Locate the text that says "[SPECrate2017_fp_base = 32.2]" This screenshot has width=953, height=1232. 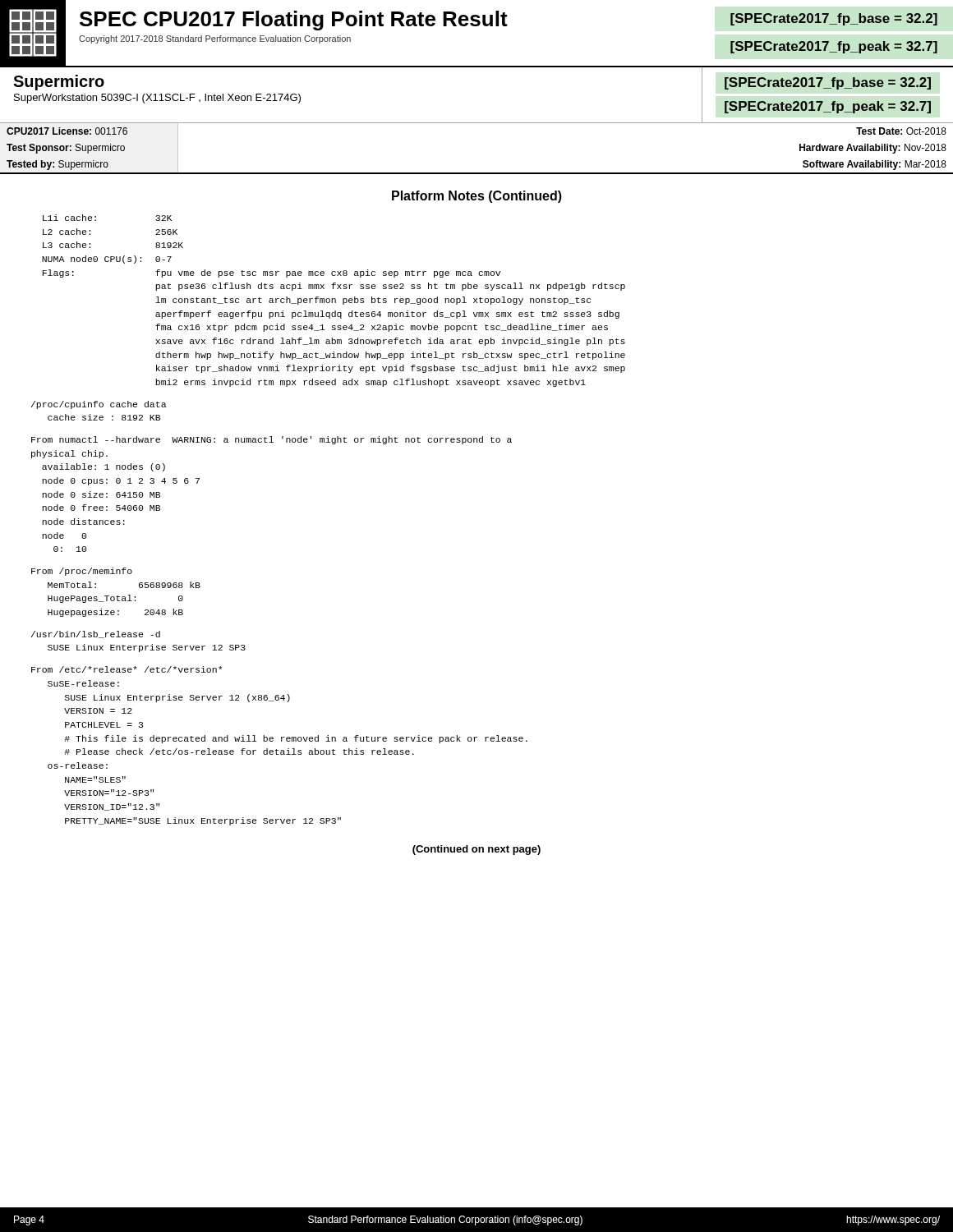coord(828,83)
